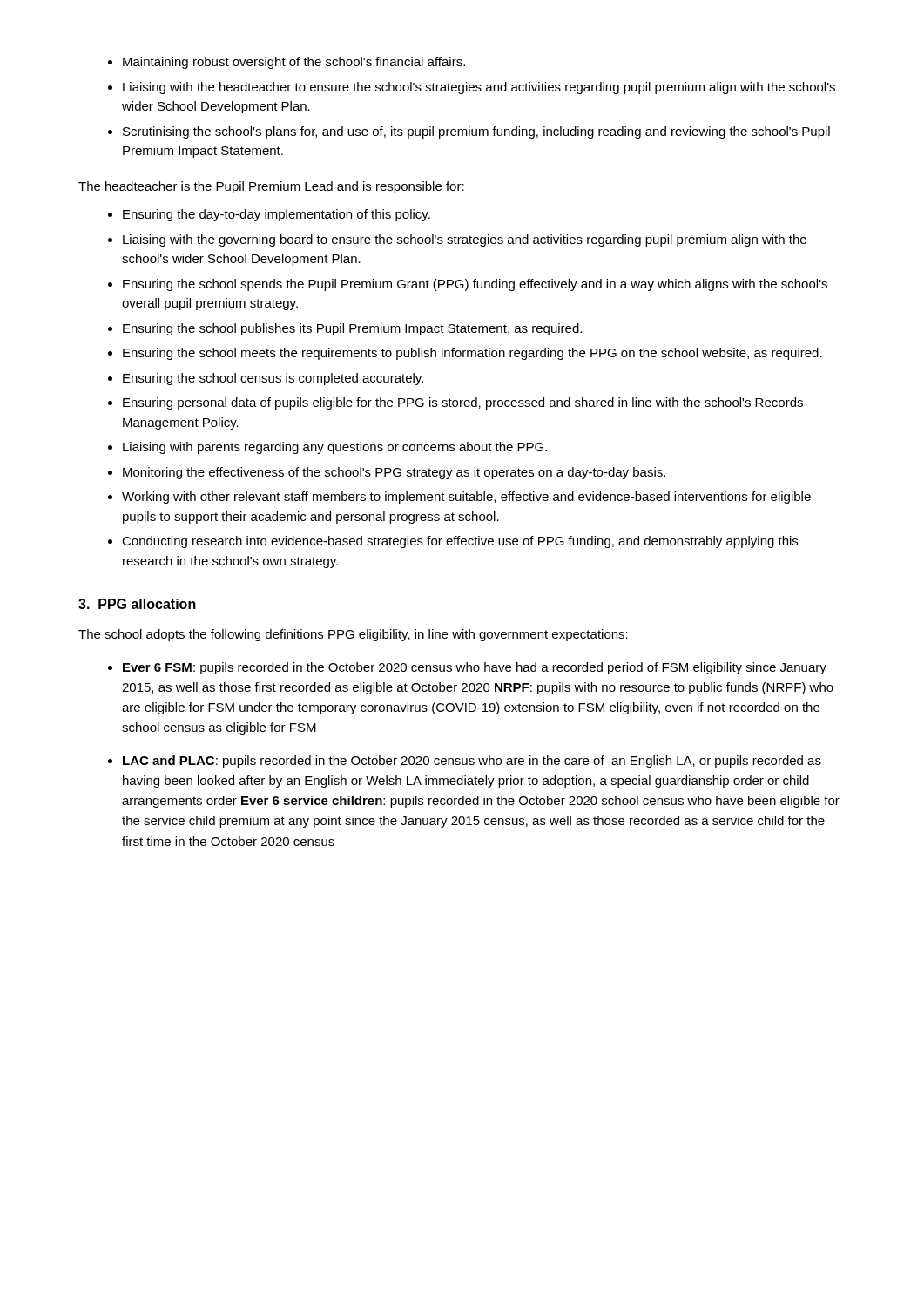
Task: Find the text block containing "The headteacher is"
Action: coord(272,186)
